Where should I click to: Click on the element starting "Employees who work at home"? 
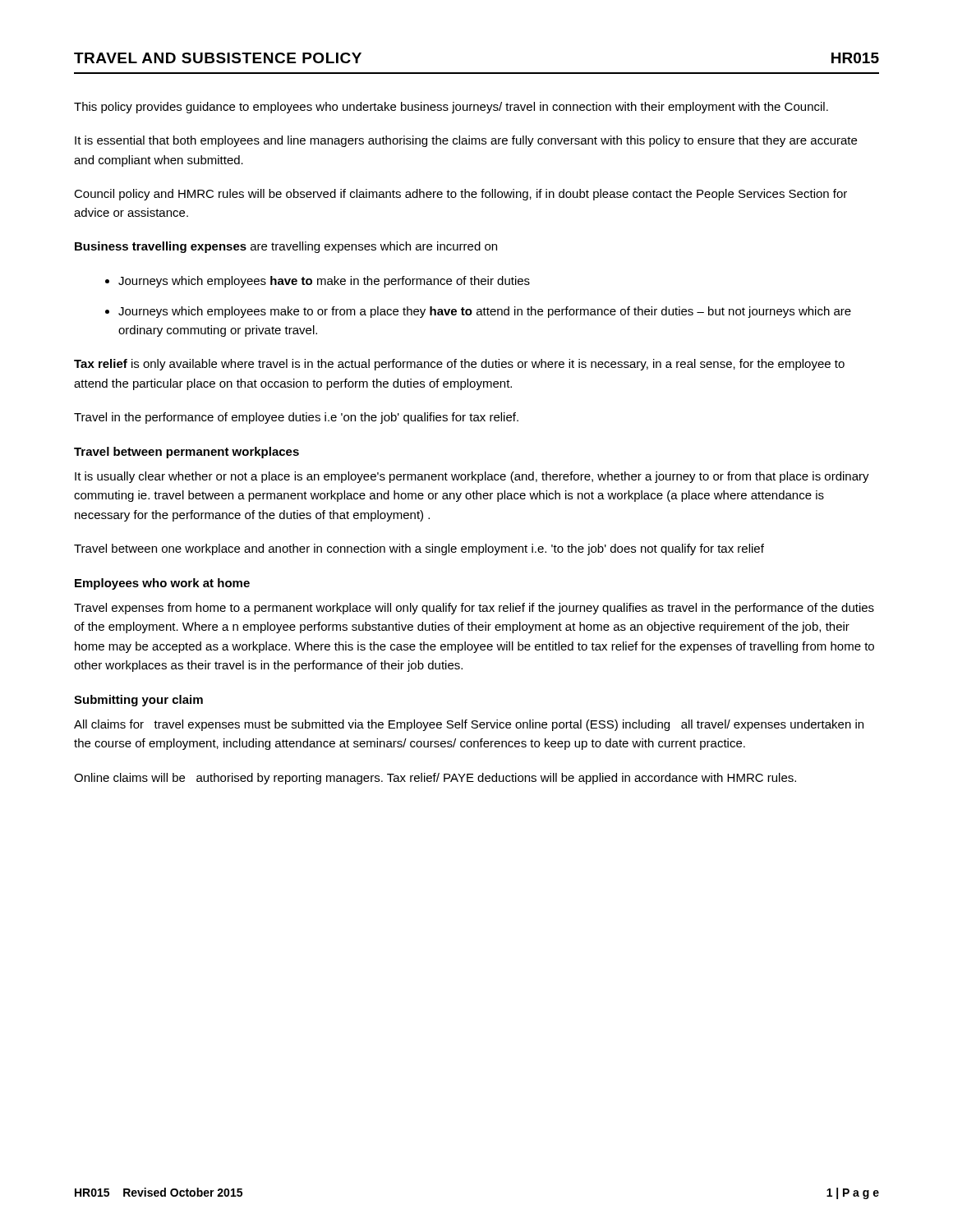coord(162,583)
